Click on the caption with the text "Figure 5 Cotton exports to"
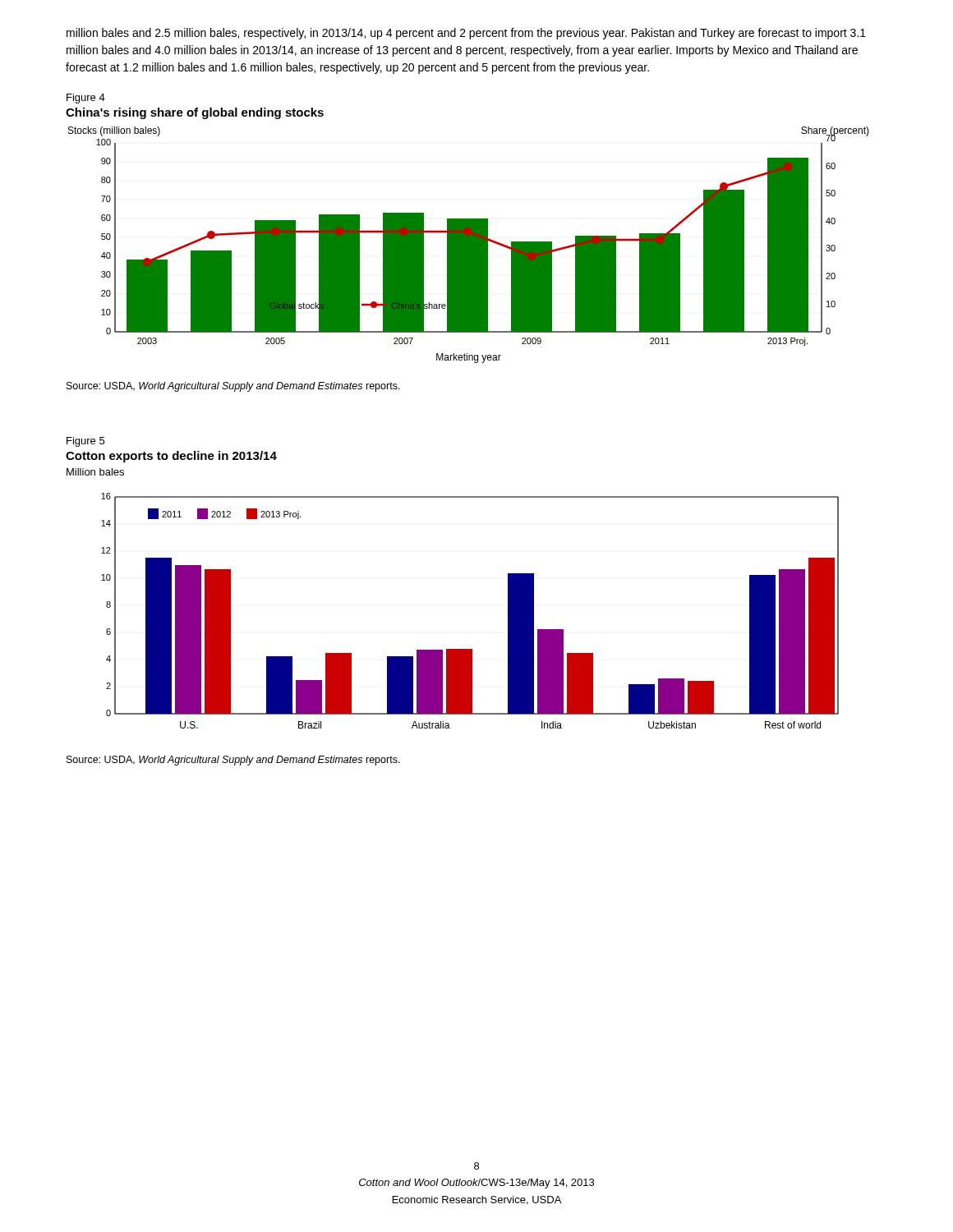953x1232 pixels. pyautogui.click(x=85, y=442)
